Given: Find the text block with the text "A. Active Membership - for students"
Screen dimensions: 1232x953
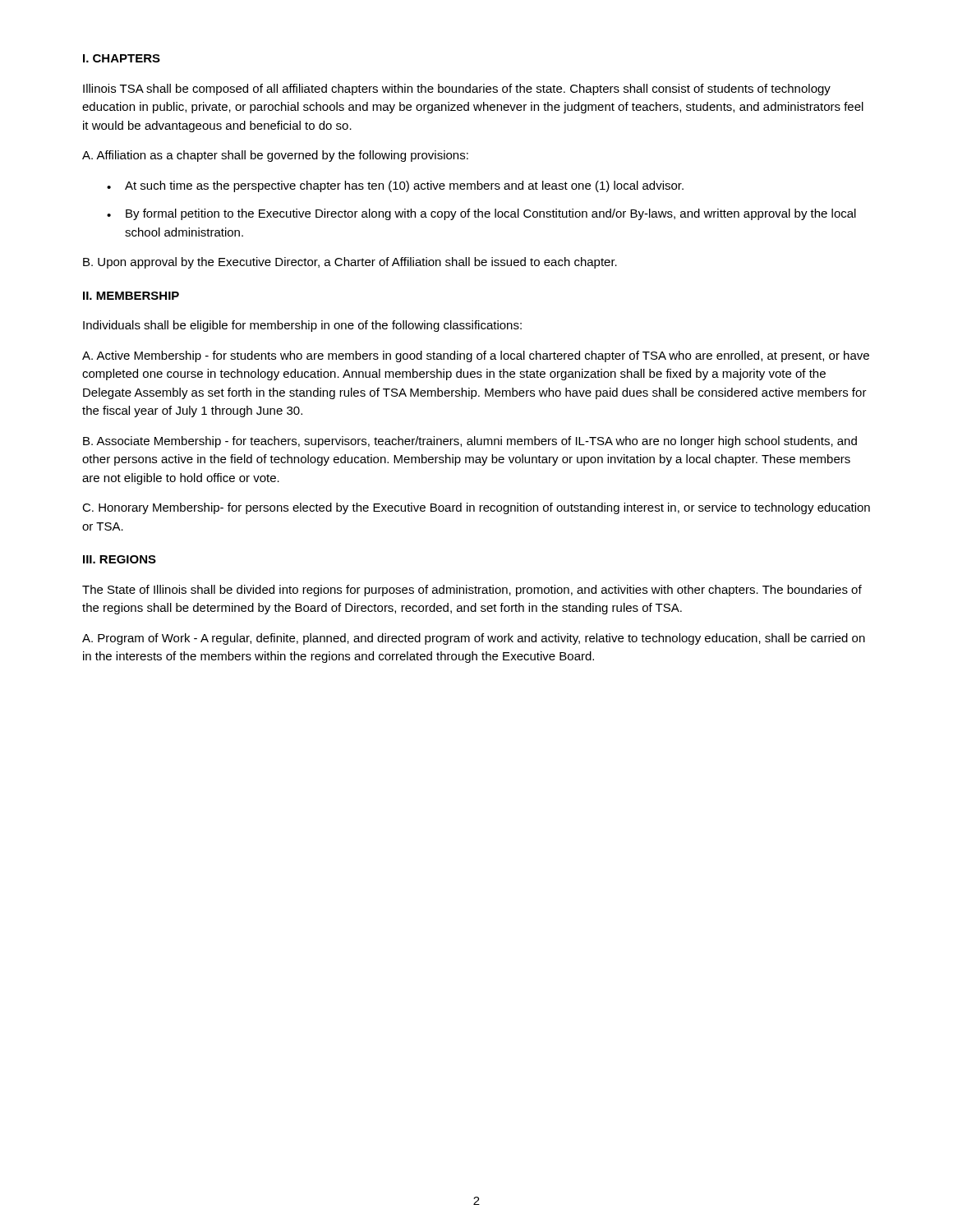Looking at the screenshot, I should tap(476, 383).
